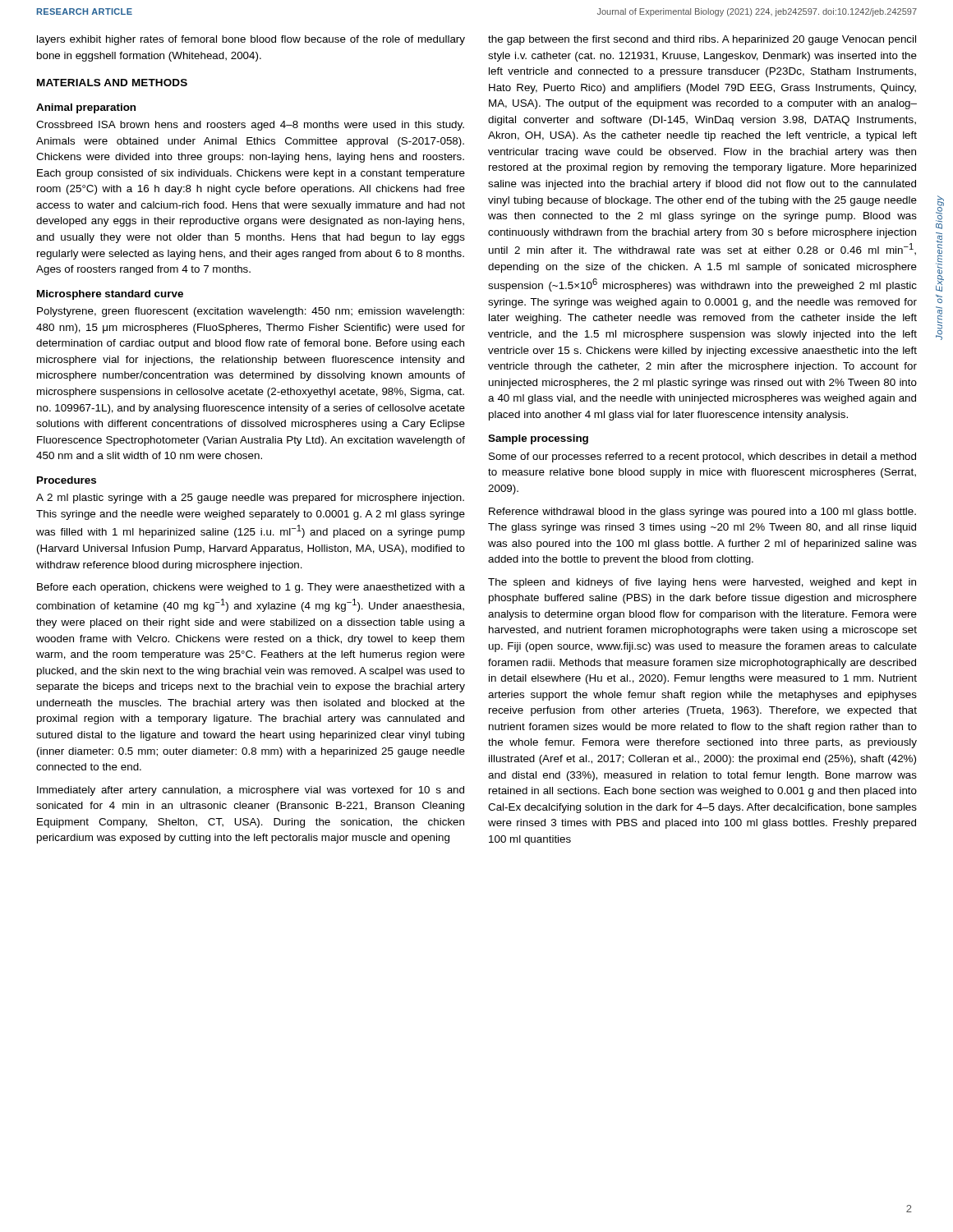Find "Microsphere standard curve" on this page
The image size is (953, 1232).
point(110,293)
